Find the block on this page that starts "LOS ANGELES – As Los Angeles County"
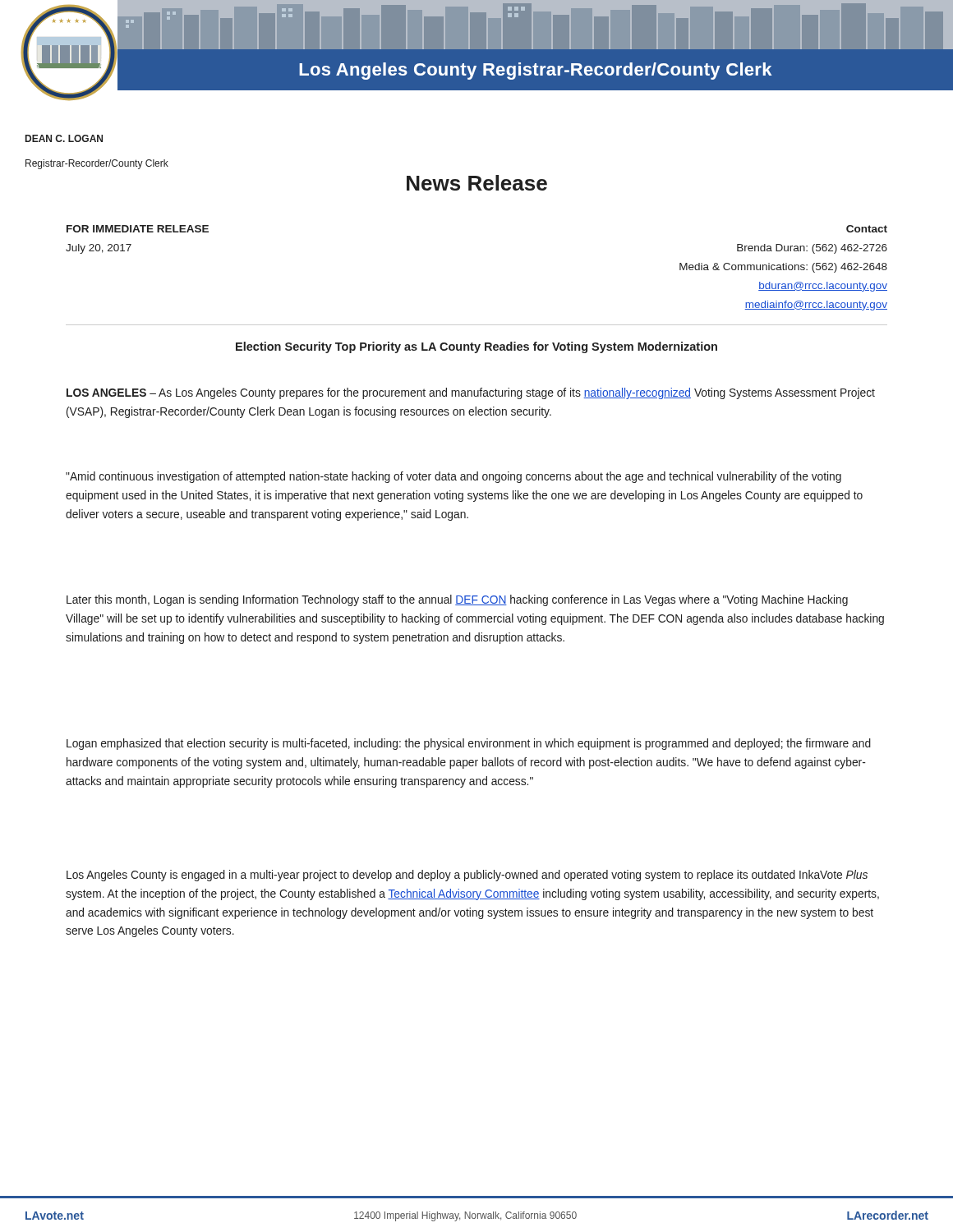Viewport: 953px width, 1232px height. point(470,402)
